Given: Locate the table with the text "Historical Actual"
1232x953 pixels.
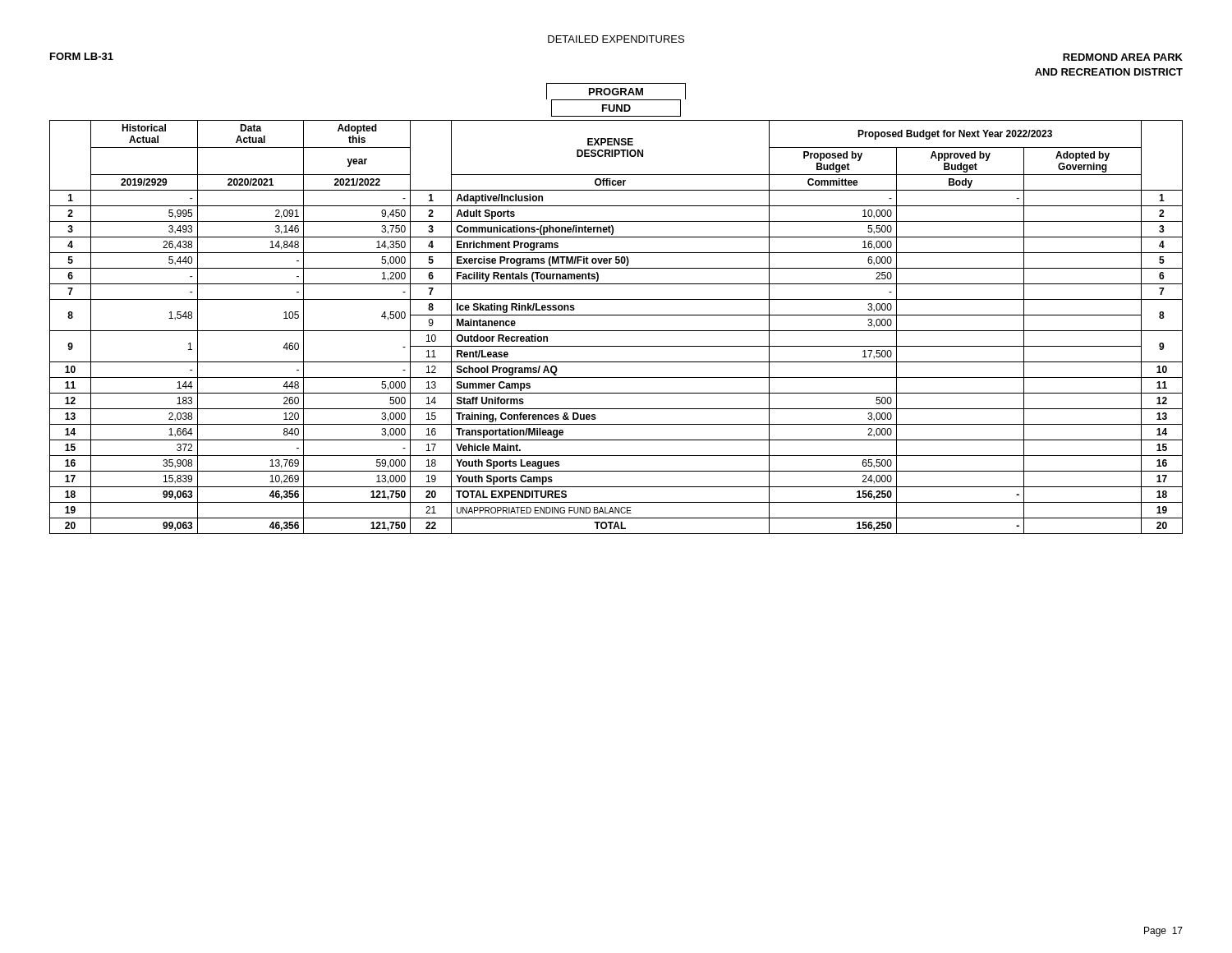Looking at the screenshot, I should [616, 327].
